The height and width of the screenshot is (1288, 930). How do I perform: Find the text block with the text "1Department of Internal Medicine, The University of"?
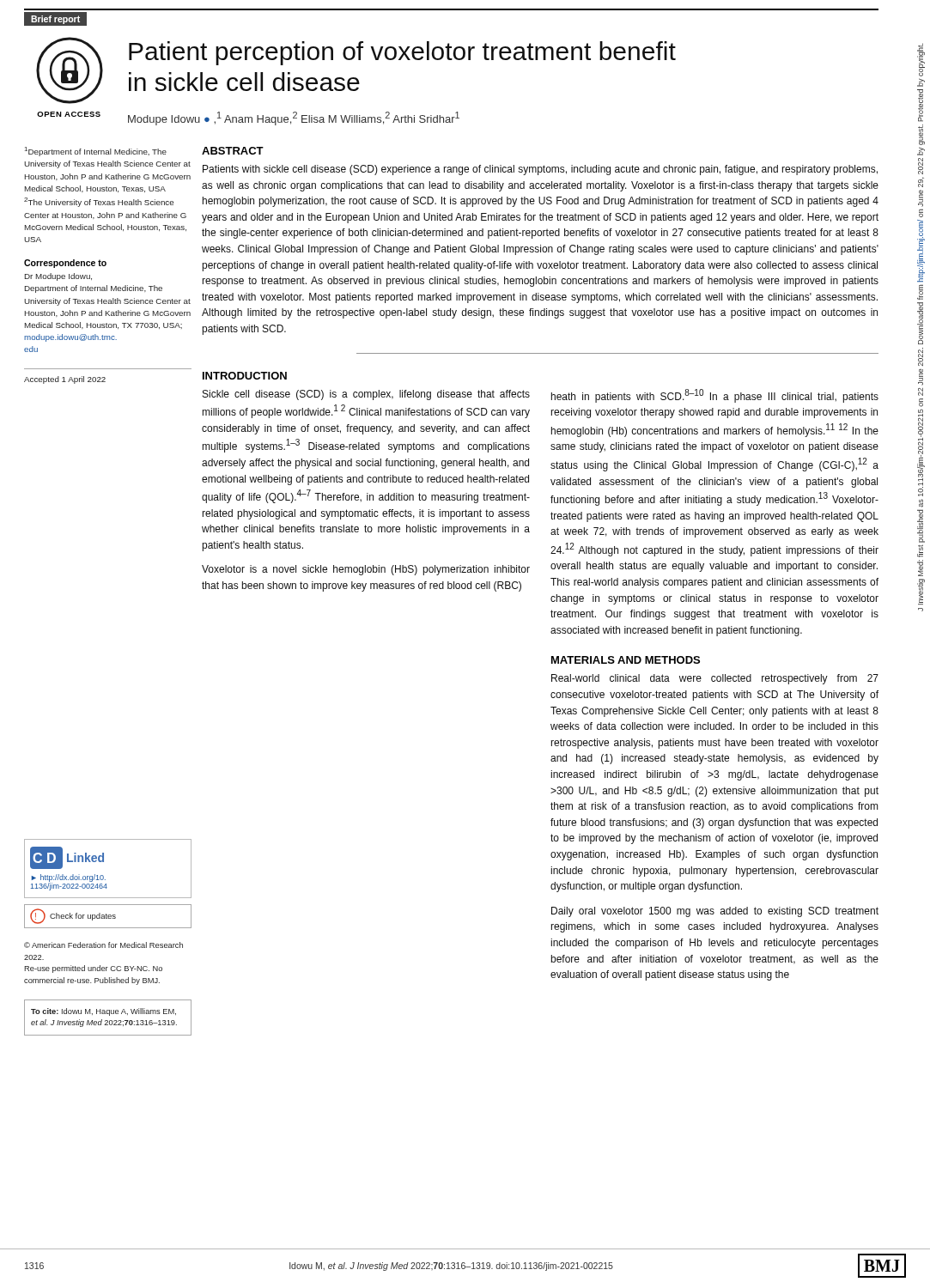[x=107, y=194]
